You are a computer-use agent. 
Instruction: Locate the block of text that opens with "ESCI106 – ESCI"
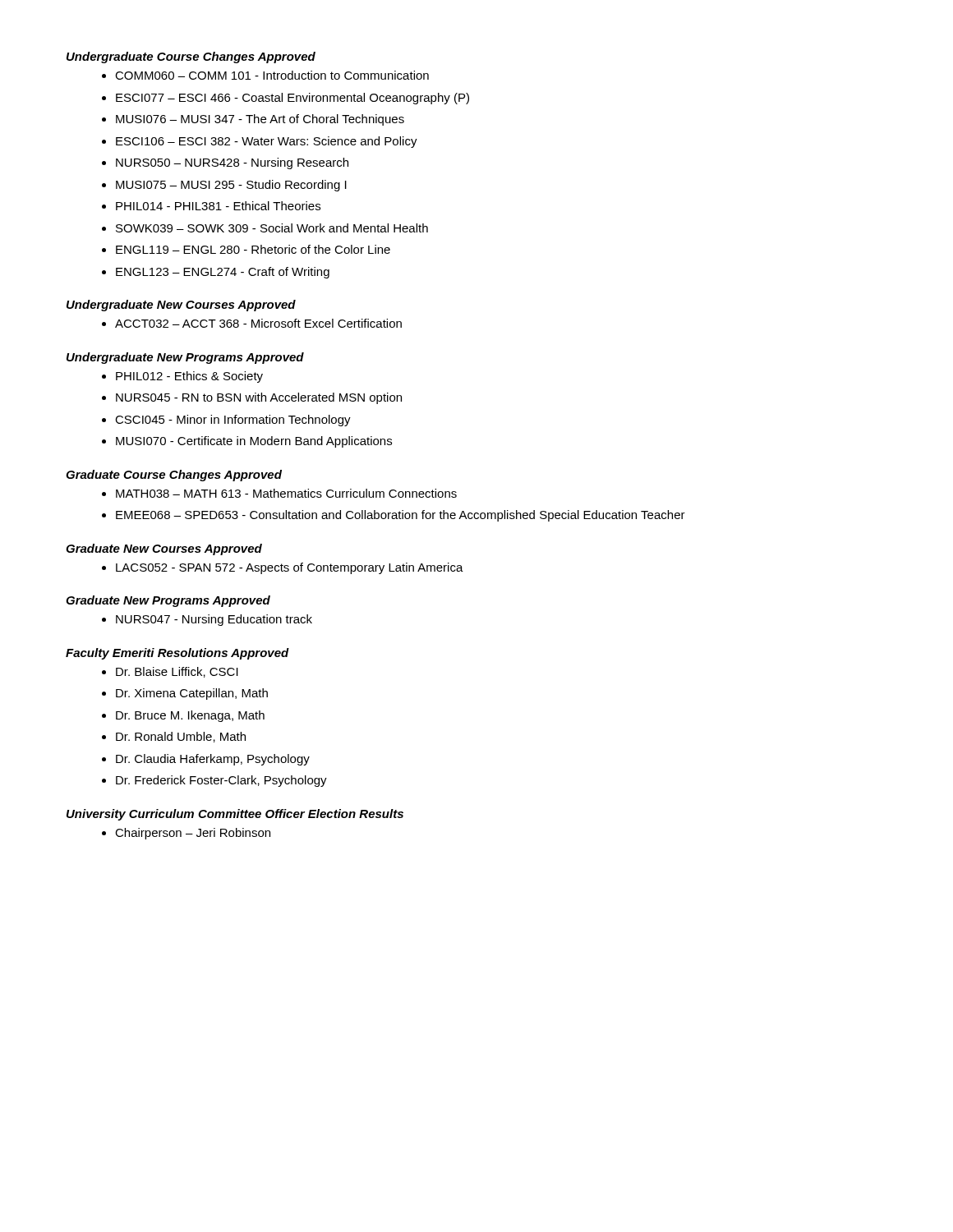coord(260,142)
